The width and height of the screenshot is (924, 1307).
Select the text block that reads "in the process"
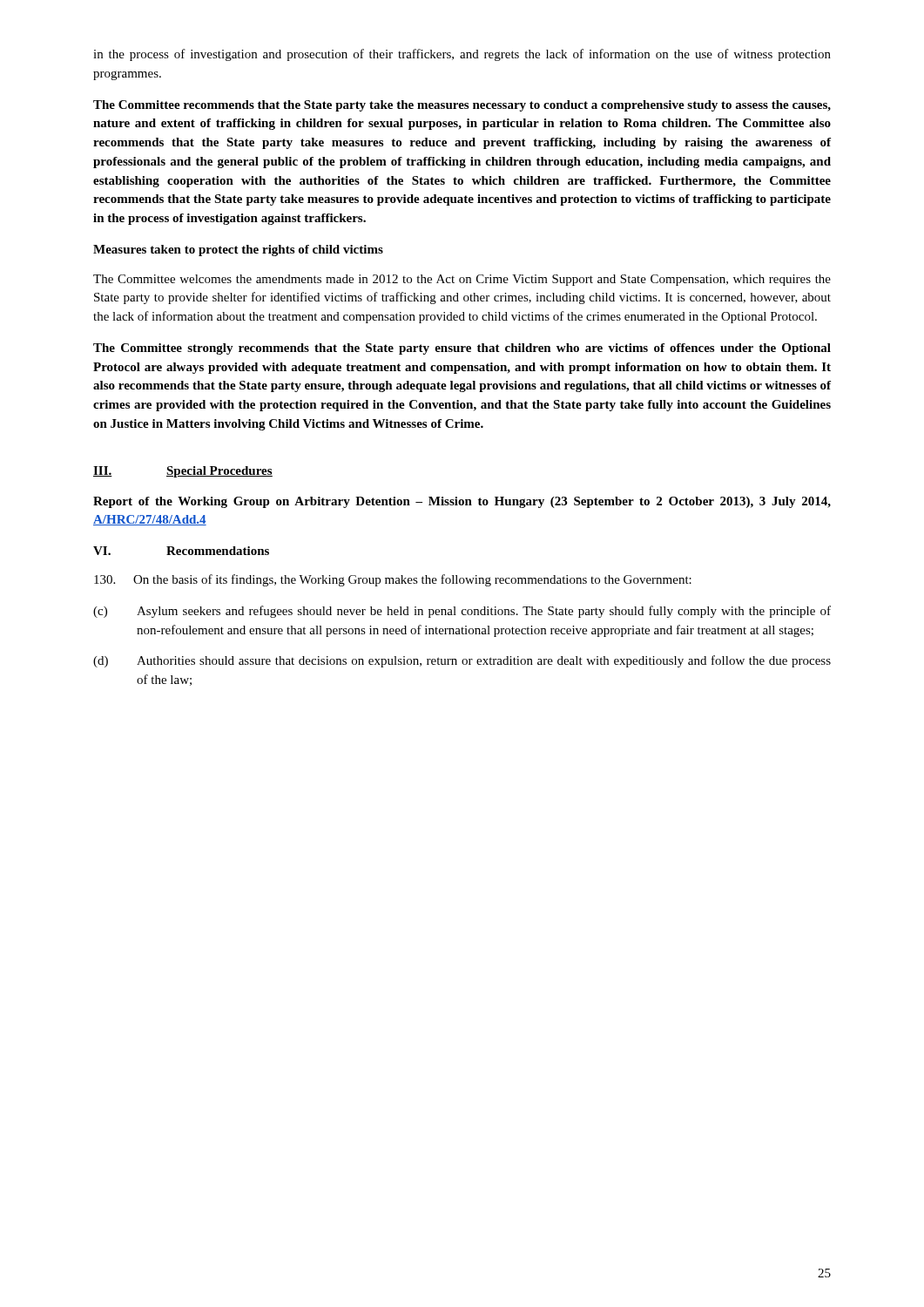[462, 64]
